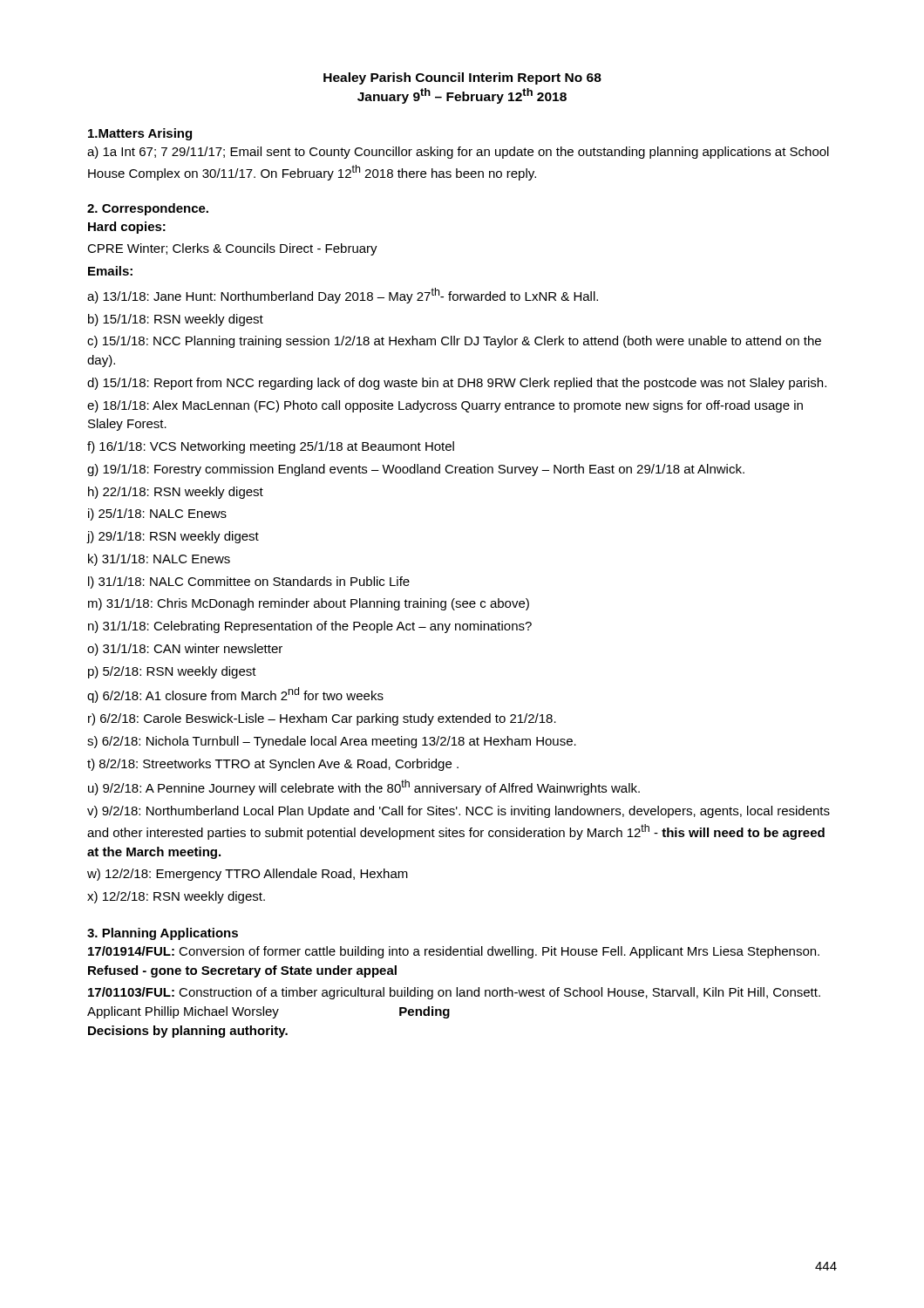
Task: Find the list item that reads "s) 6/2/18: Nichola Turnbull – Tynedale local"
Action: 332,741
